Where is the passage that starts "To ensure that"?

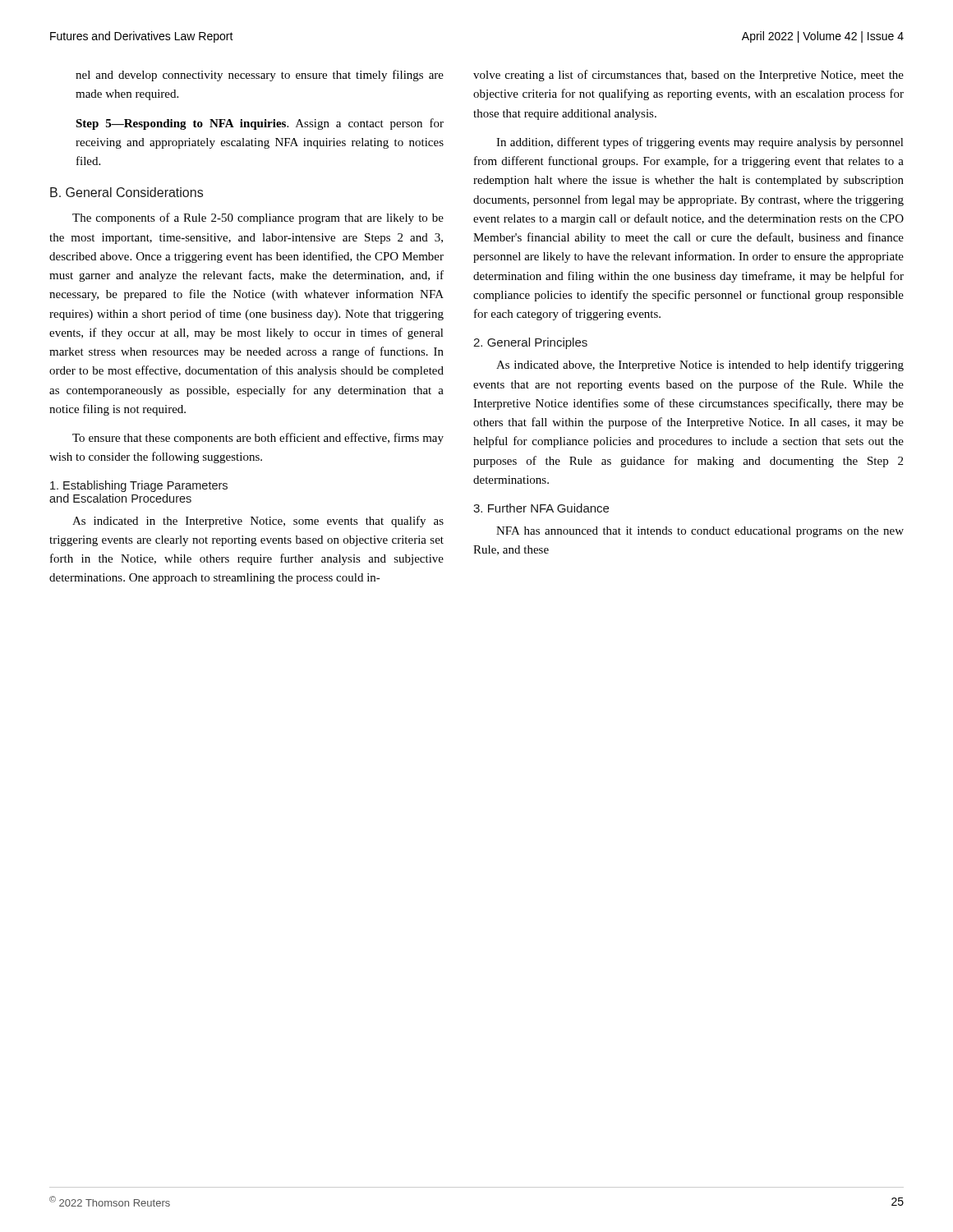246,447
